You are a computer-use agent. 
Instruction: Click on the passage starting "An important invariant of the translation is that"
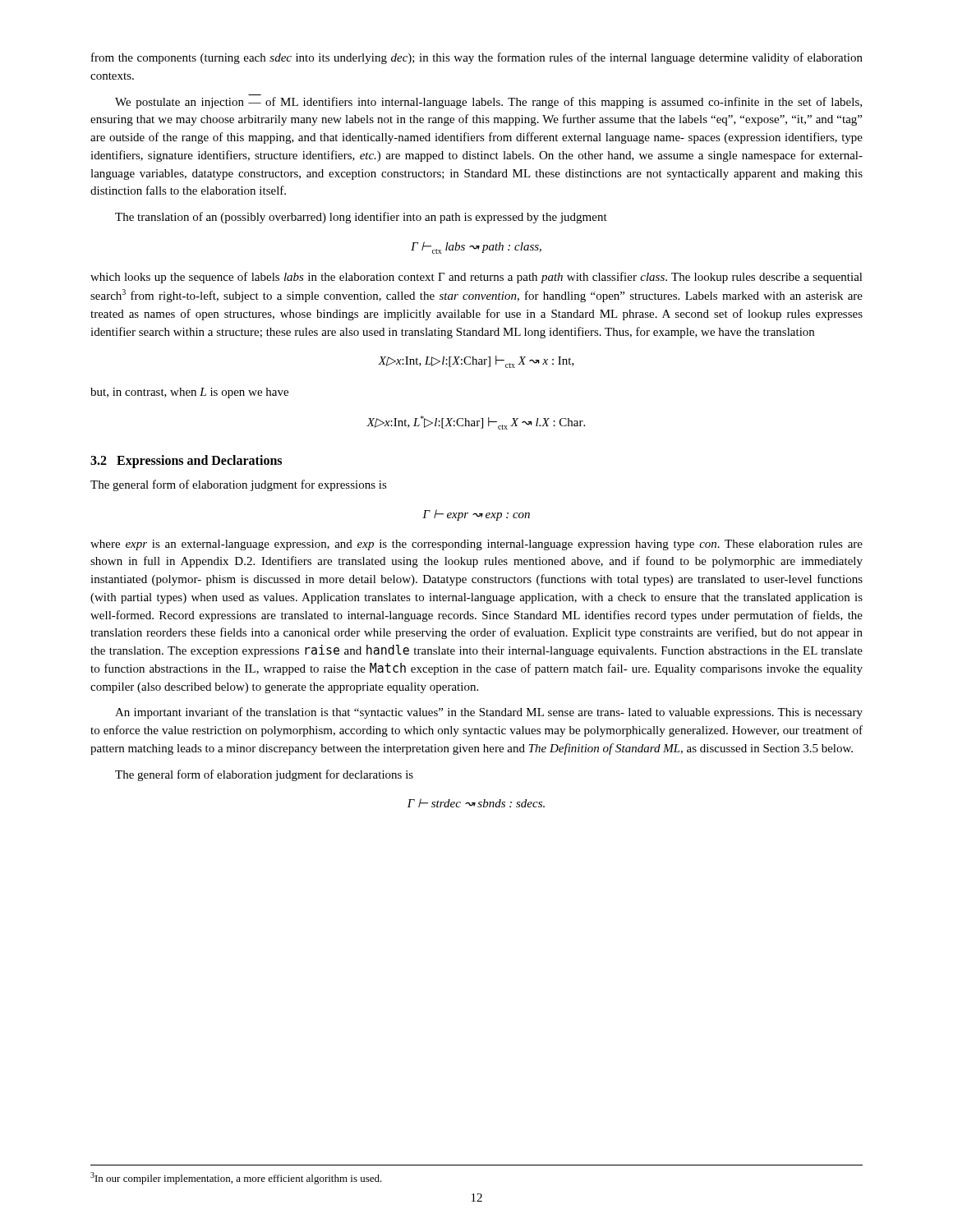[476, 731]
